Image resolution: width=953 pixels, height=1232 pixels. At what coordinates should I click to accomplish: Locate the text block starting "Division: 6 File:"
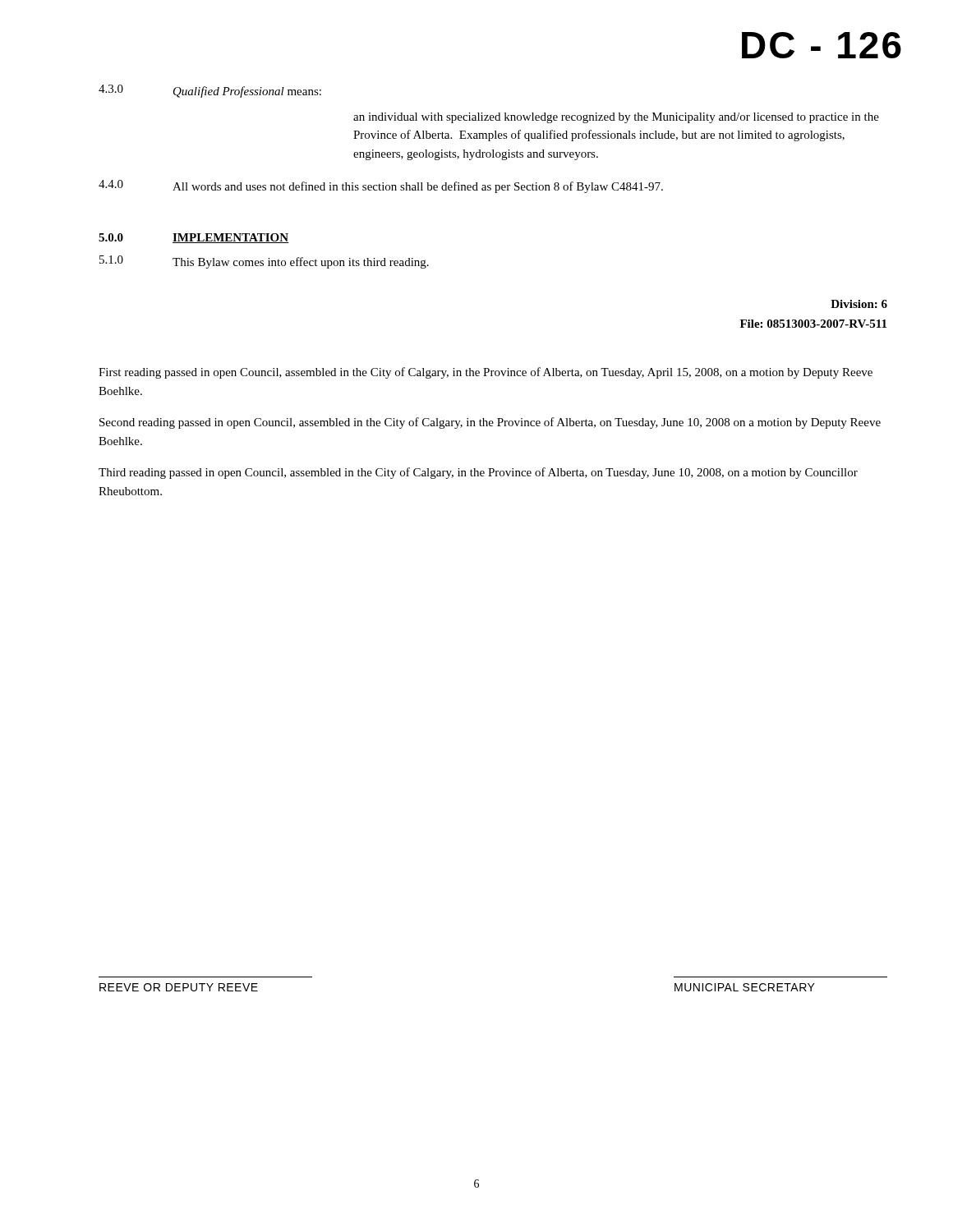(x=813, y=314)
